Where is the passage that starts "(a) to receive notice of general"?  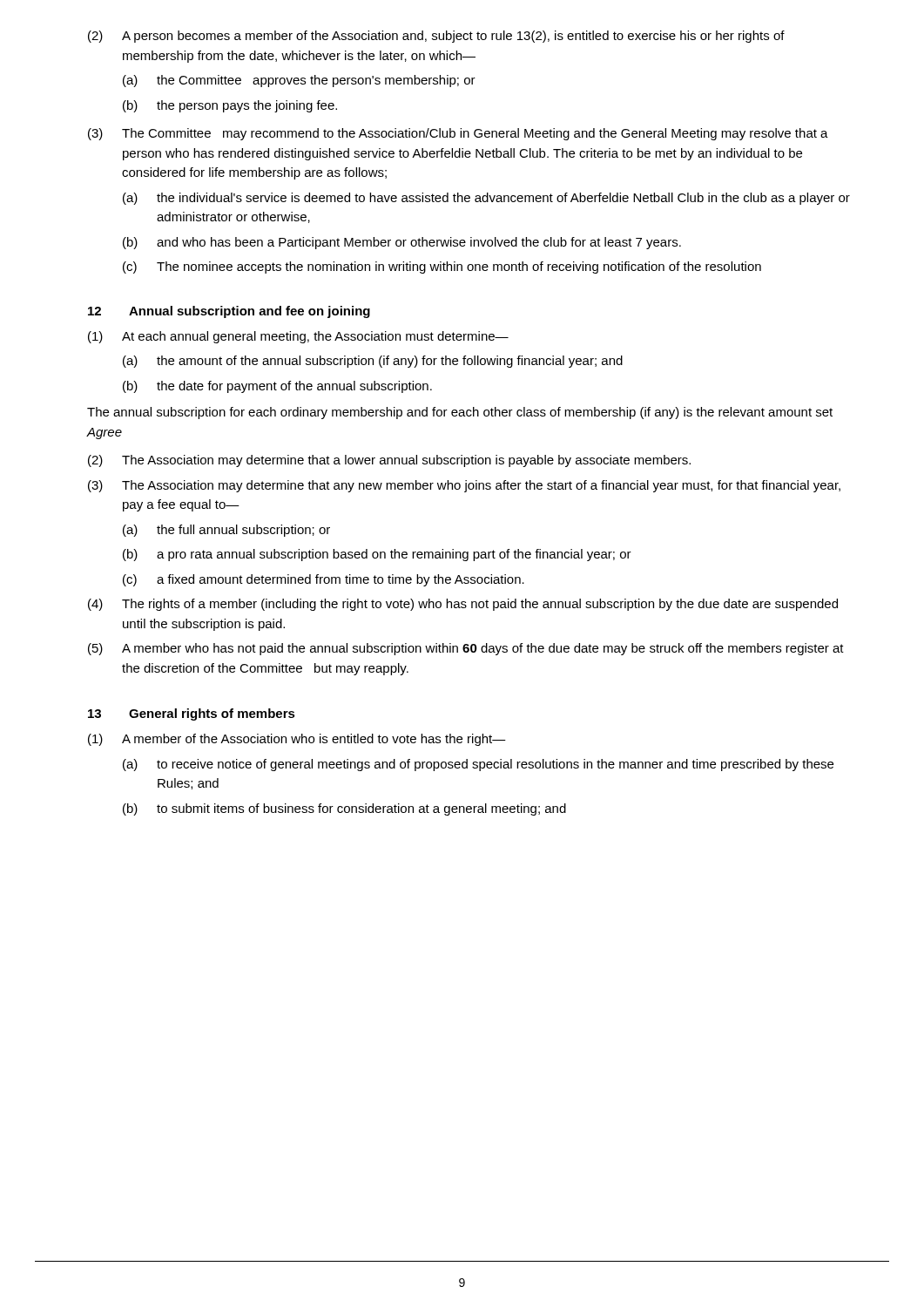(488, 774)
